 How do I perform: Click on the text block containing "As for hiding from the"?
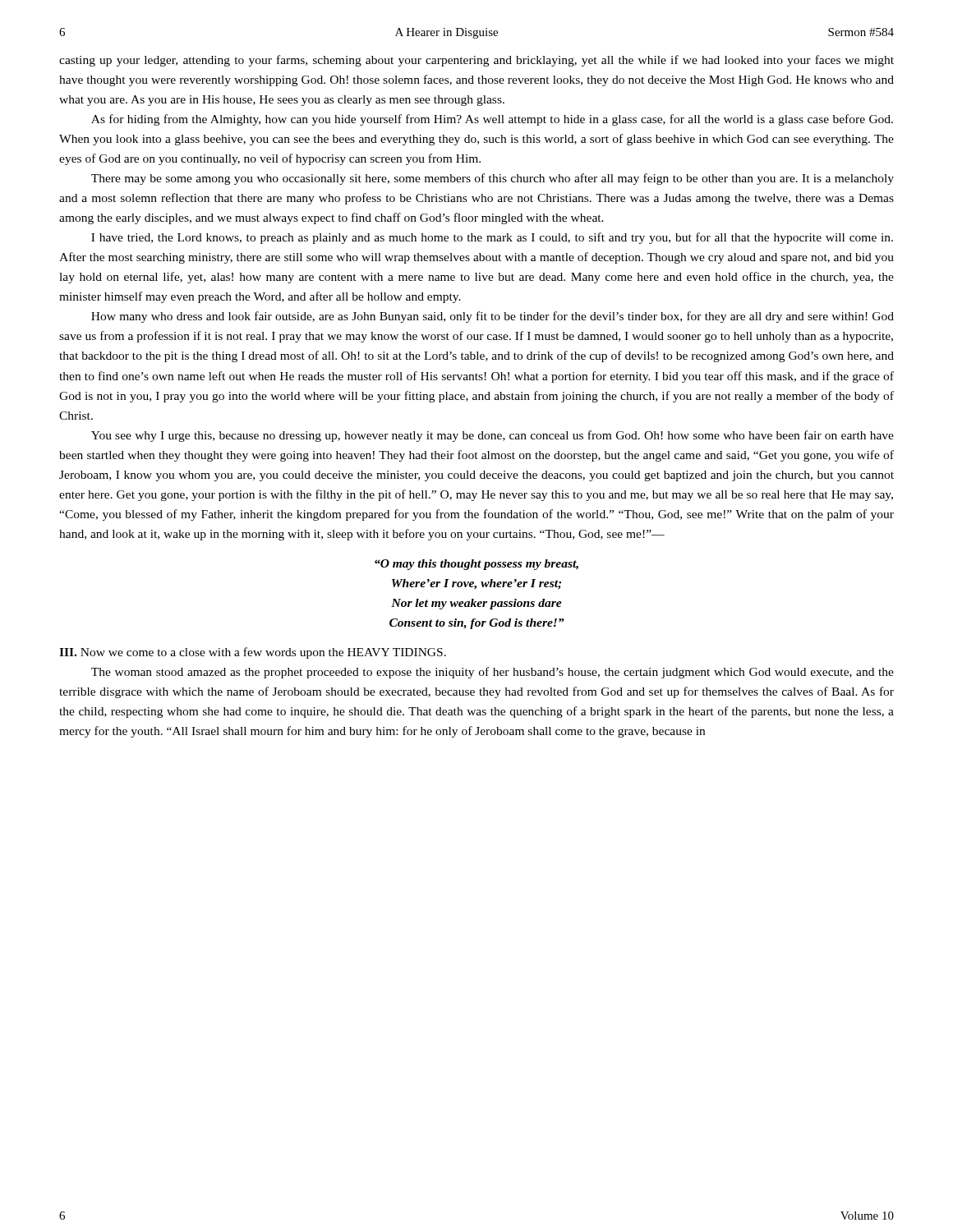click(476, 139)
